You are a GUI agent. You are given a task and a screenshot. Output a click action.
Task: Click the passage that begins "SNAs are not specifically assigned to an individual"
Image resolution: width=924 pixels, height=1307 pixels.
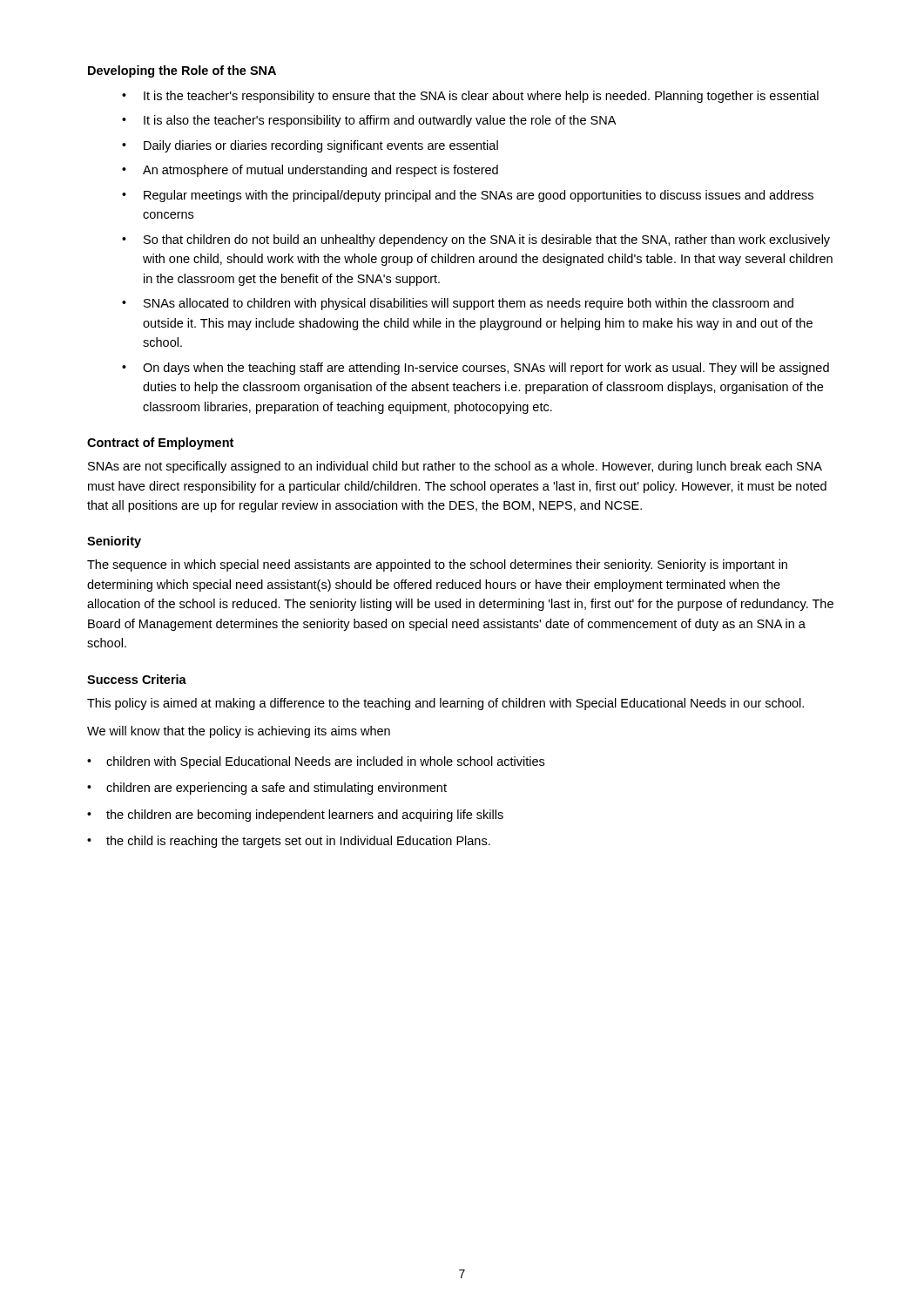tap(457, 486)
